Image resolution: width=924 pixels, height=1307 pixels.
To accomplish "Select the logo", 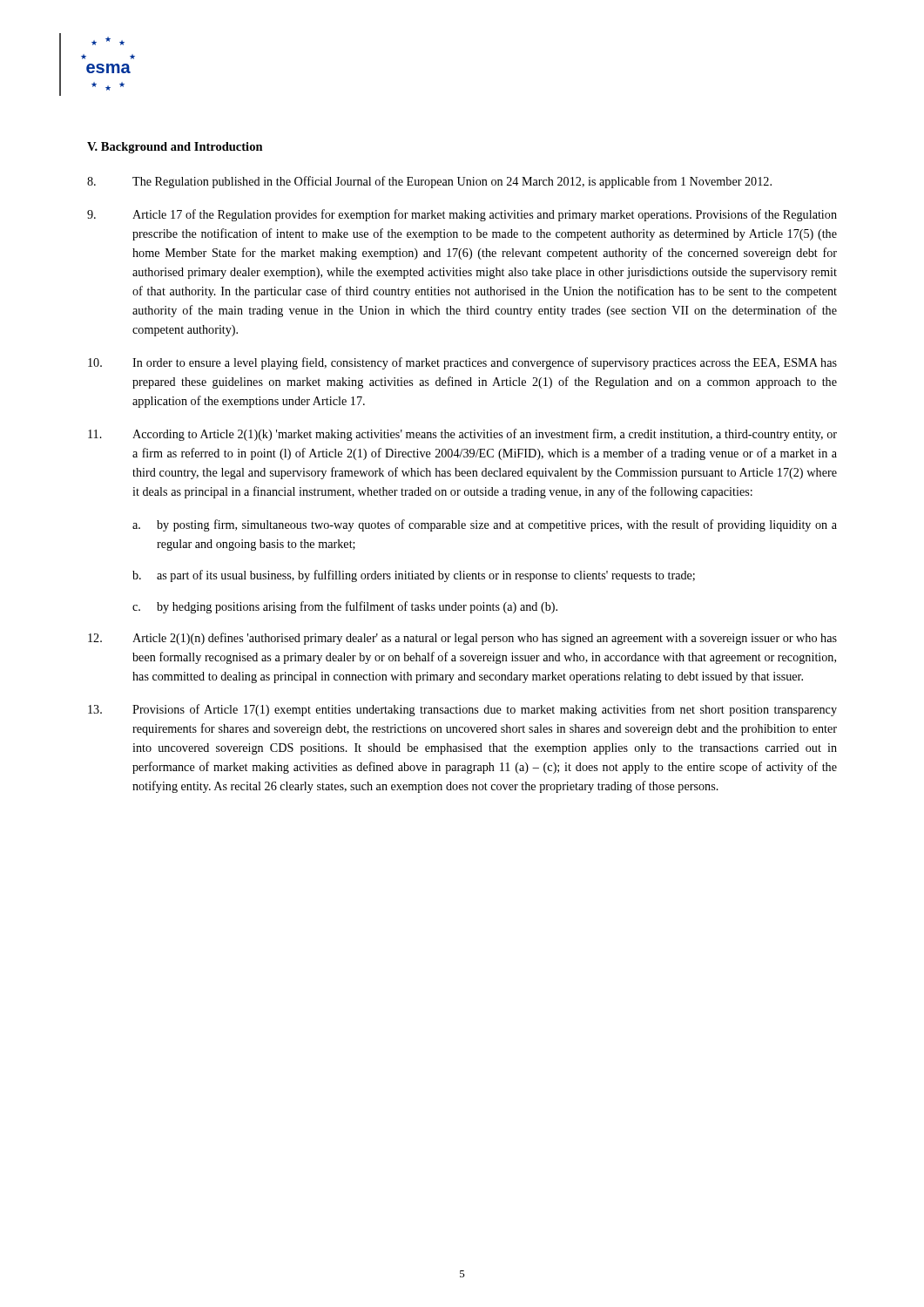I will (110, 66).
